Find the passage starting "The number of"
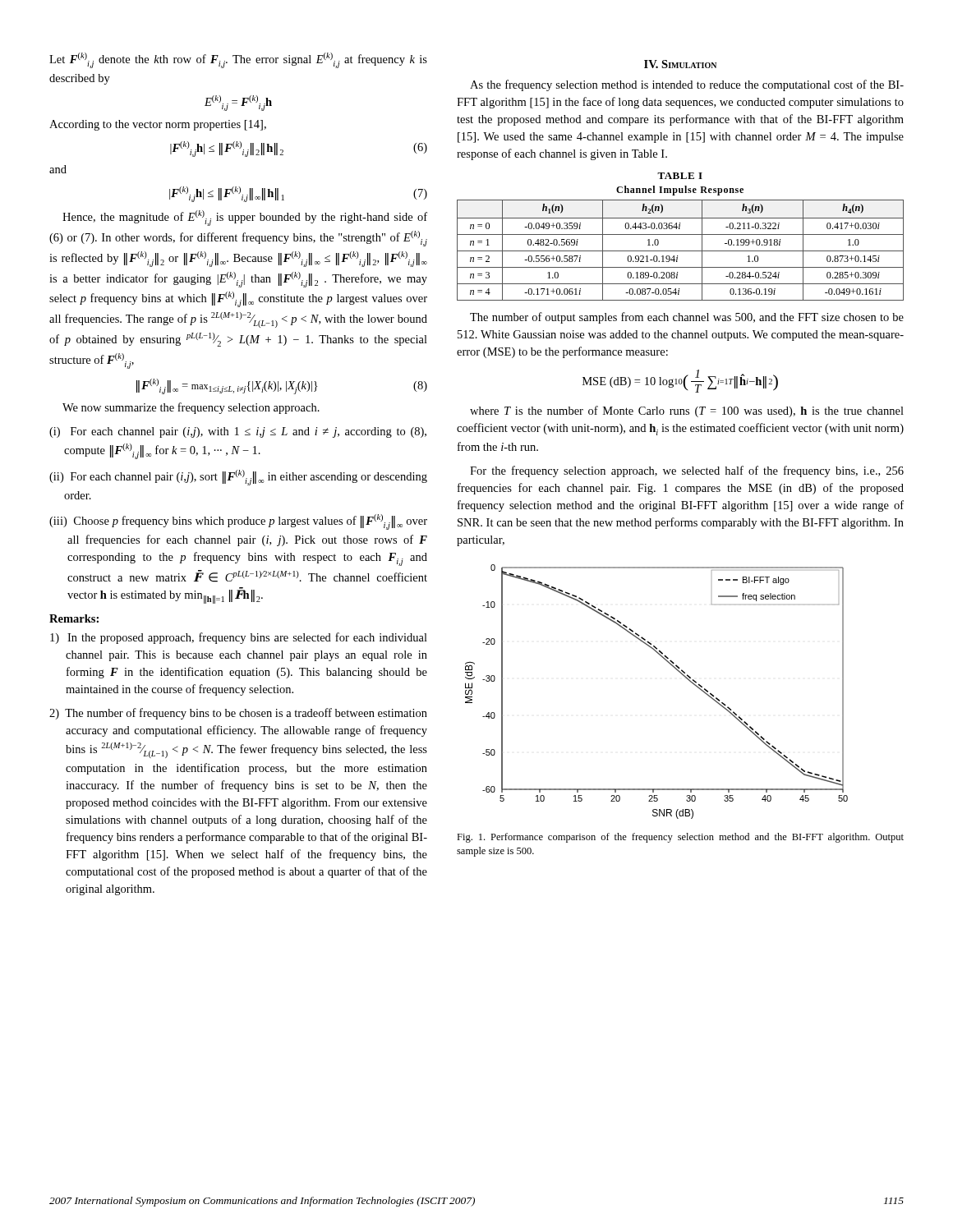Viewport: 953px width, 1232px height. coord(680,334)
